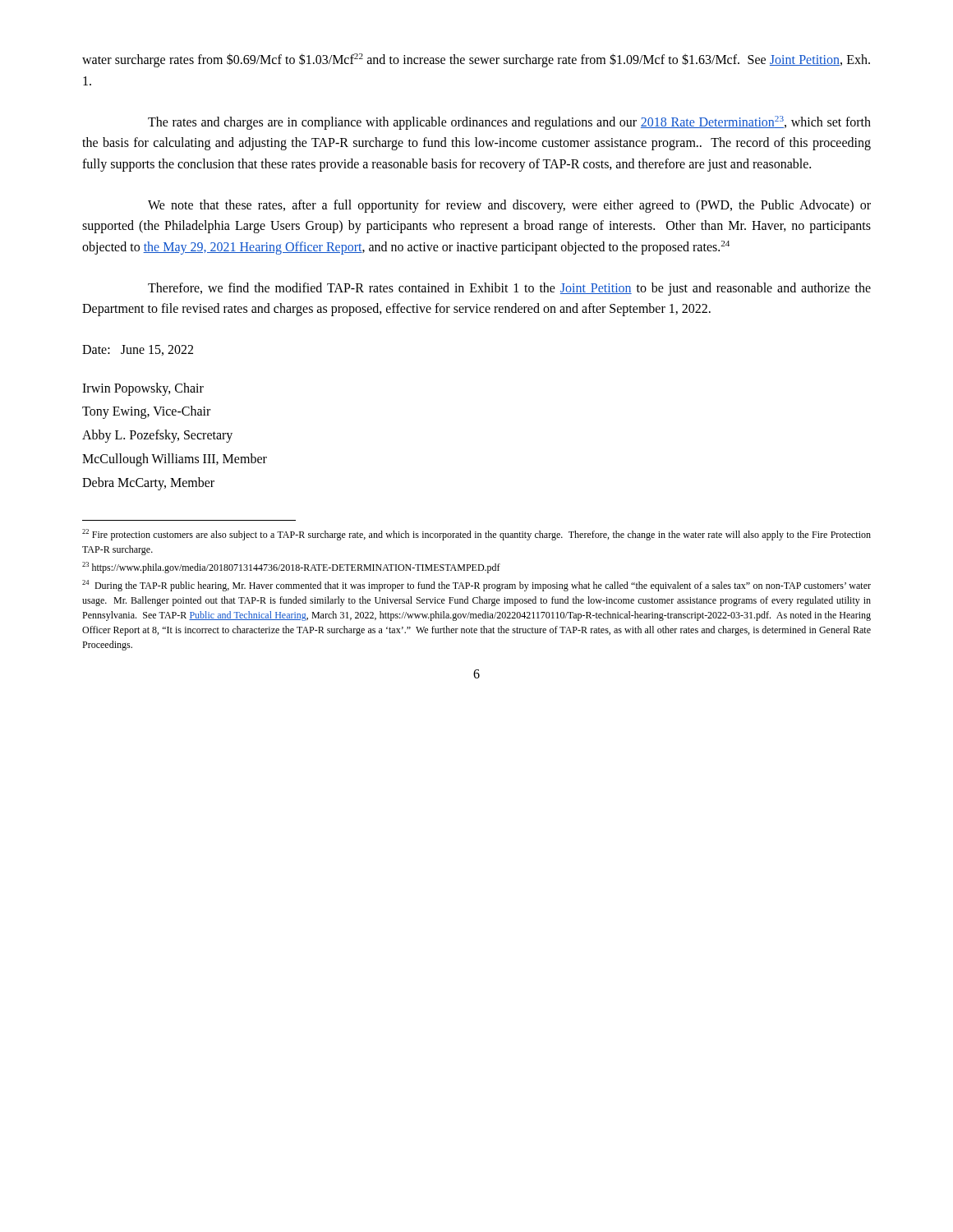The width and height of the screenshot is (953, 1232).
Task: Where does it say "Date: June 15, 2022"?
Action: click(x=138, y=349)
